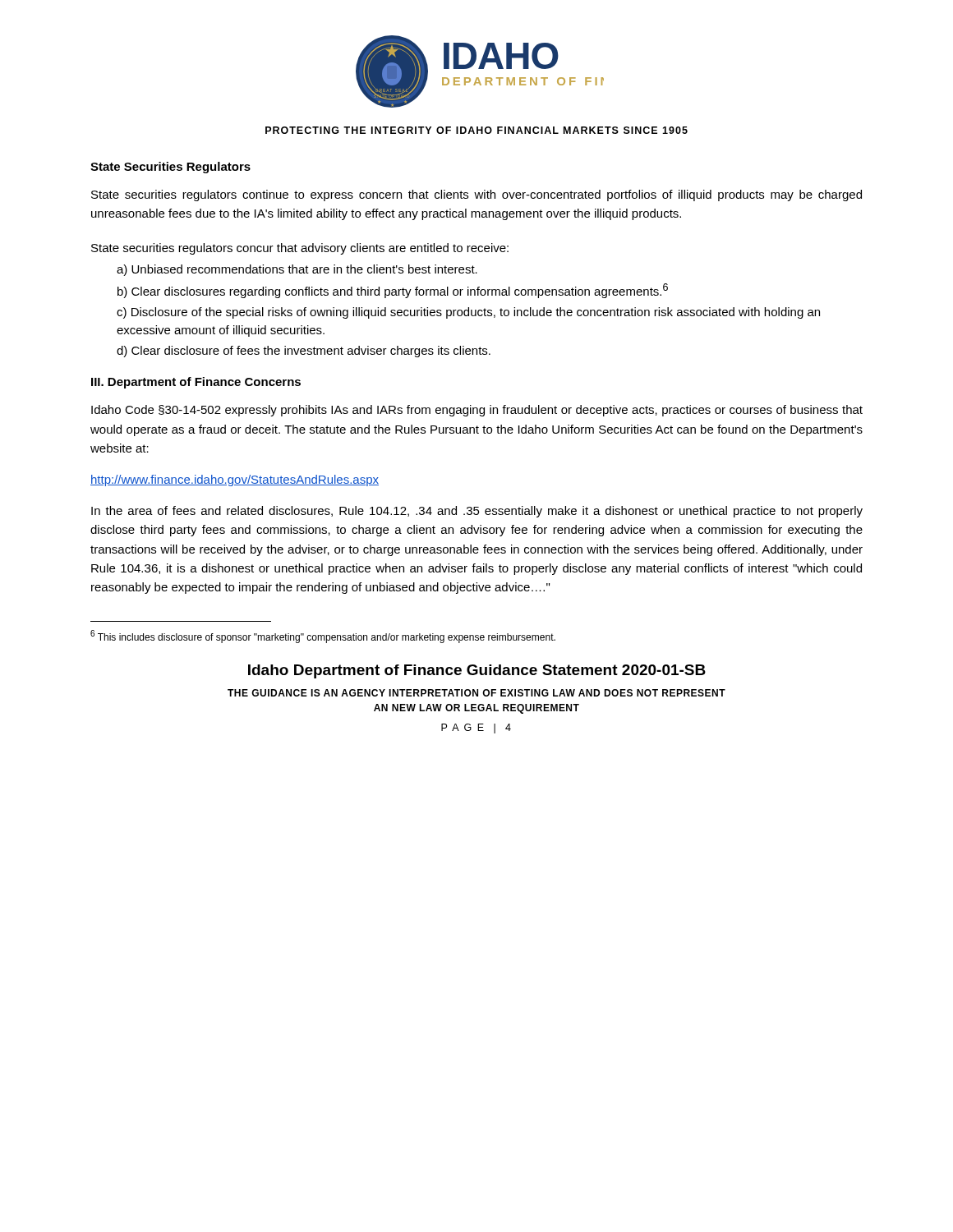Locate the element starting "State securities regulators continue to express concern"
This screenshot has width=953, height=1232.
pos(476,204)
